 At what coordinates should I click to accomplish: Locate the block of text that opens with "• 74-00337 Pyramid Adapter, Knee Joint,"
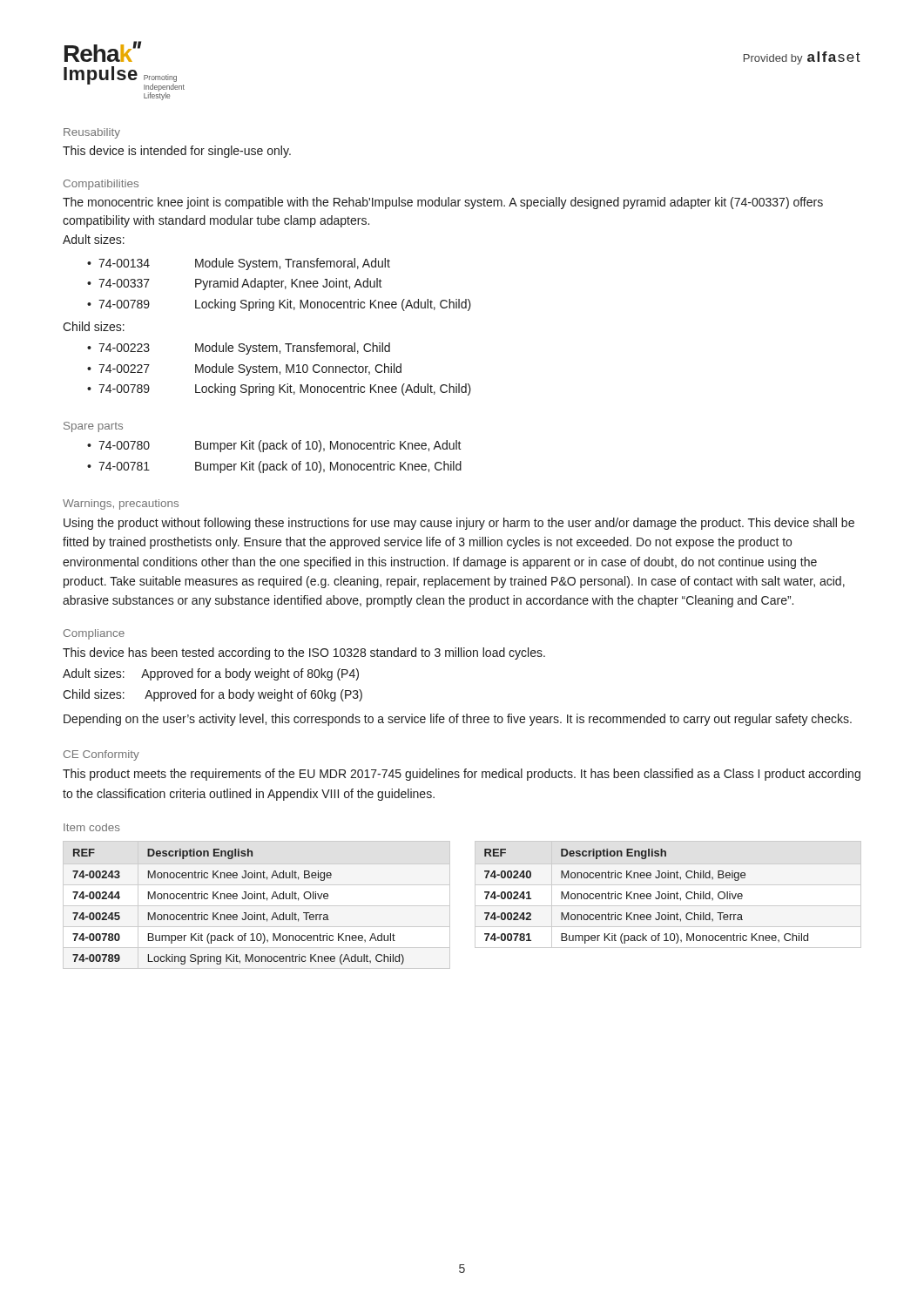click(235, 284)
